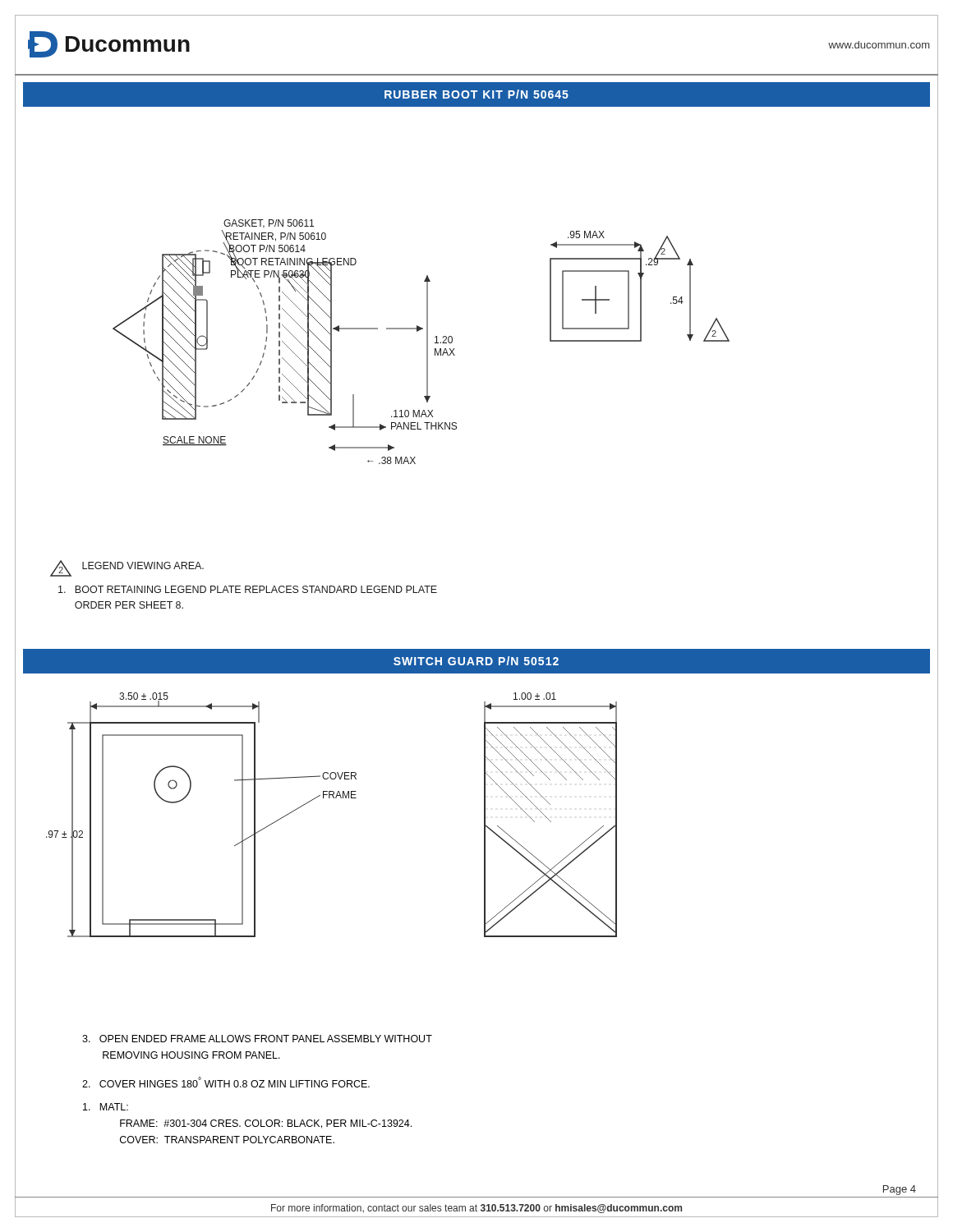Select the element starting "2. COVER HINGES 180° WITH 0.8 OZ MIN"
The height and width of the screenshot is (1232, 953).
click(x=226, y=1083)
